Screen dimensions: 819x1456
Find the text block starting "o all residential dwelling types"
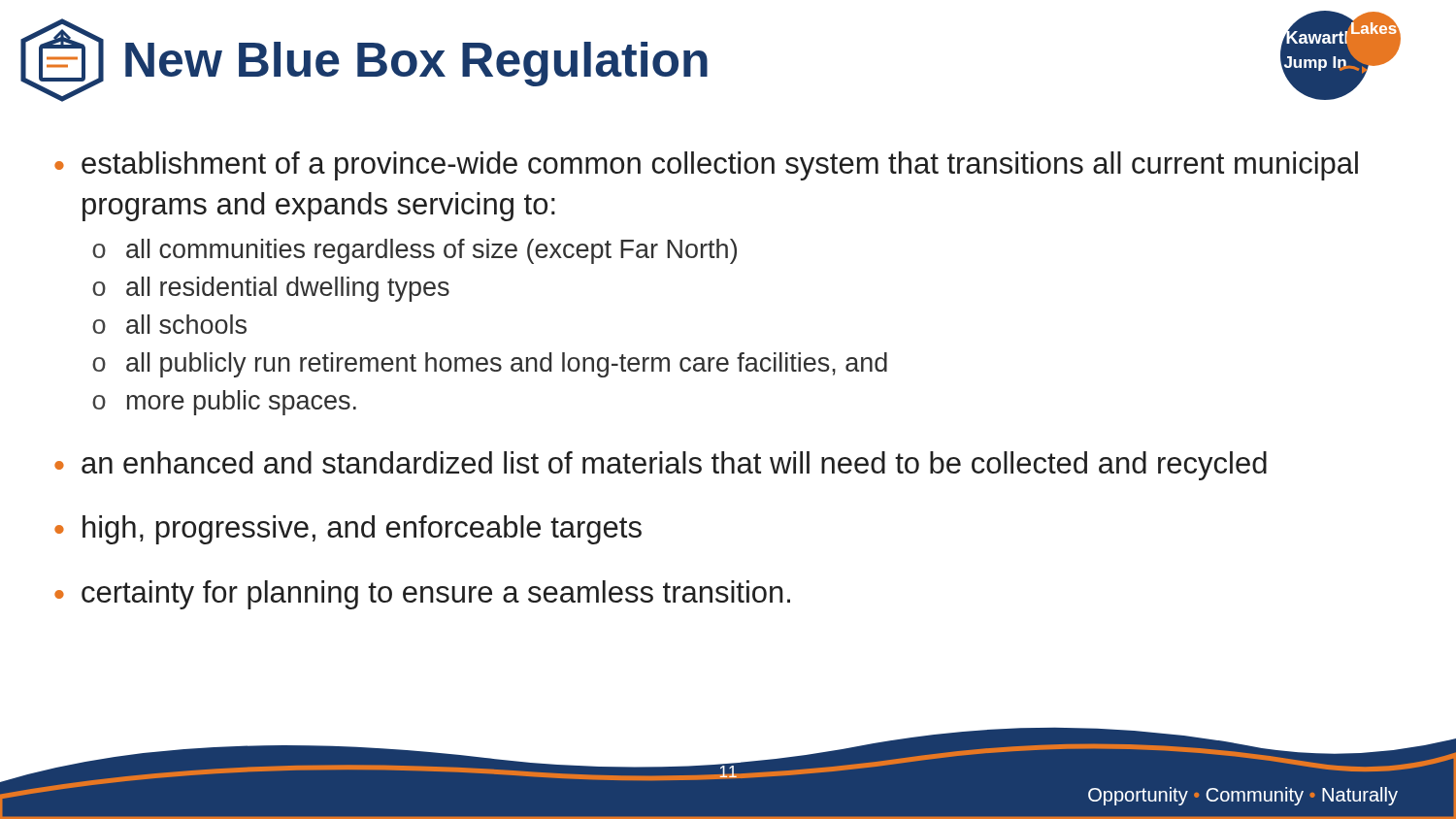[269, 288]
